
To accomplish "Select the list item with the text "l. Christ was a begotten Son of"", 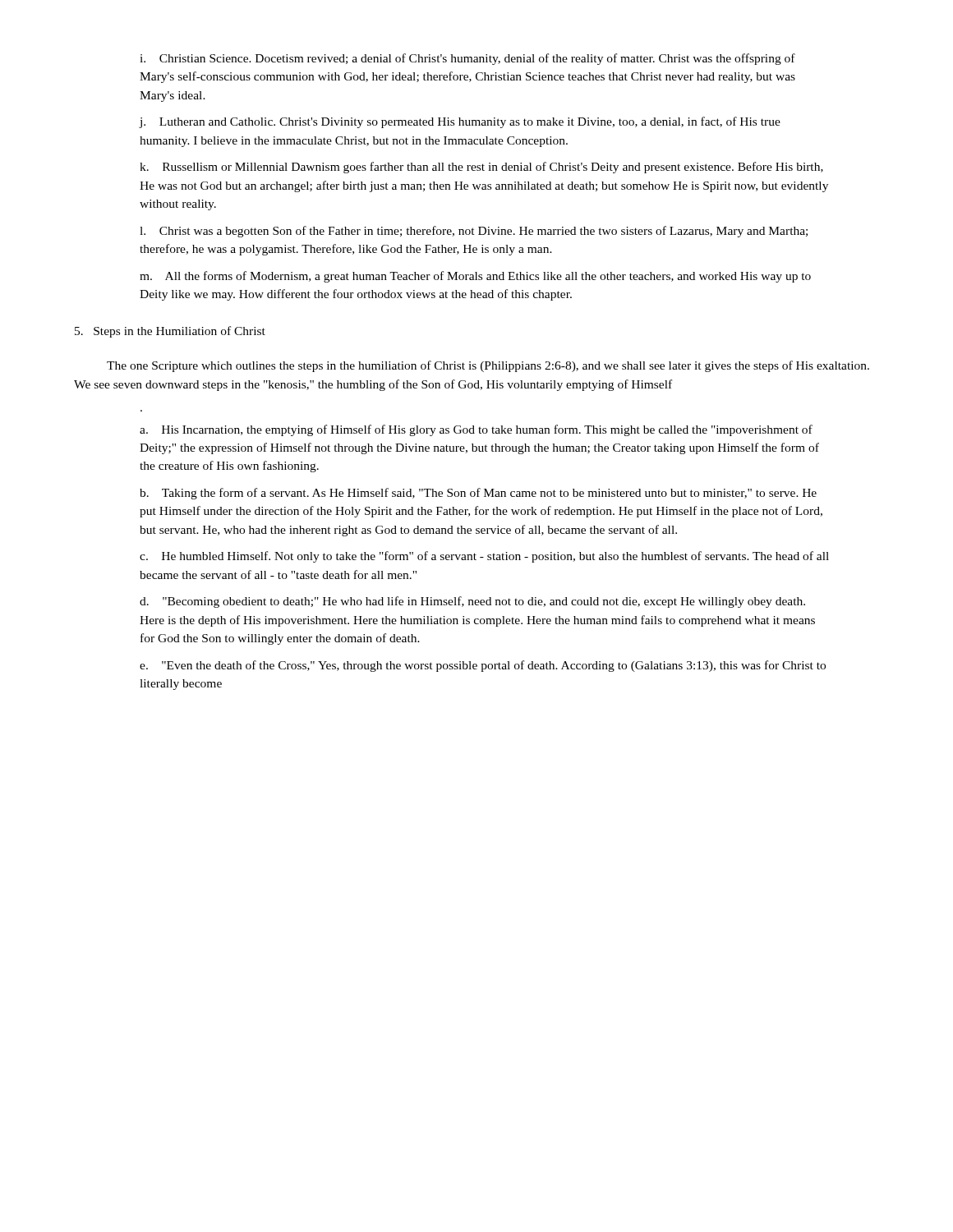I will (474, 239).
